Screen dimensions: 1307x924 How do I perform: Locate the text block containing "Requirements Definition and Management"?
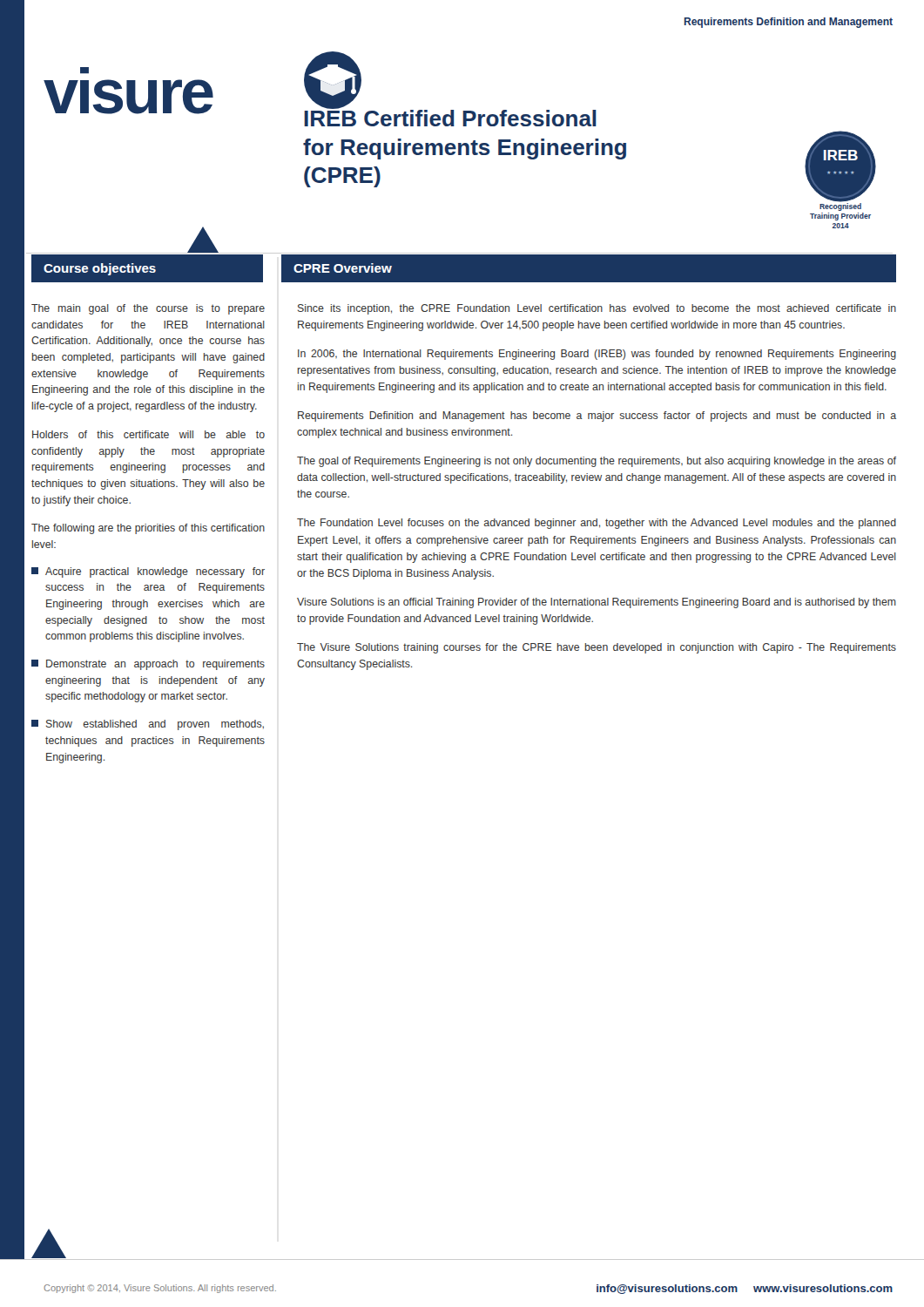point(597,424)
